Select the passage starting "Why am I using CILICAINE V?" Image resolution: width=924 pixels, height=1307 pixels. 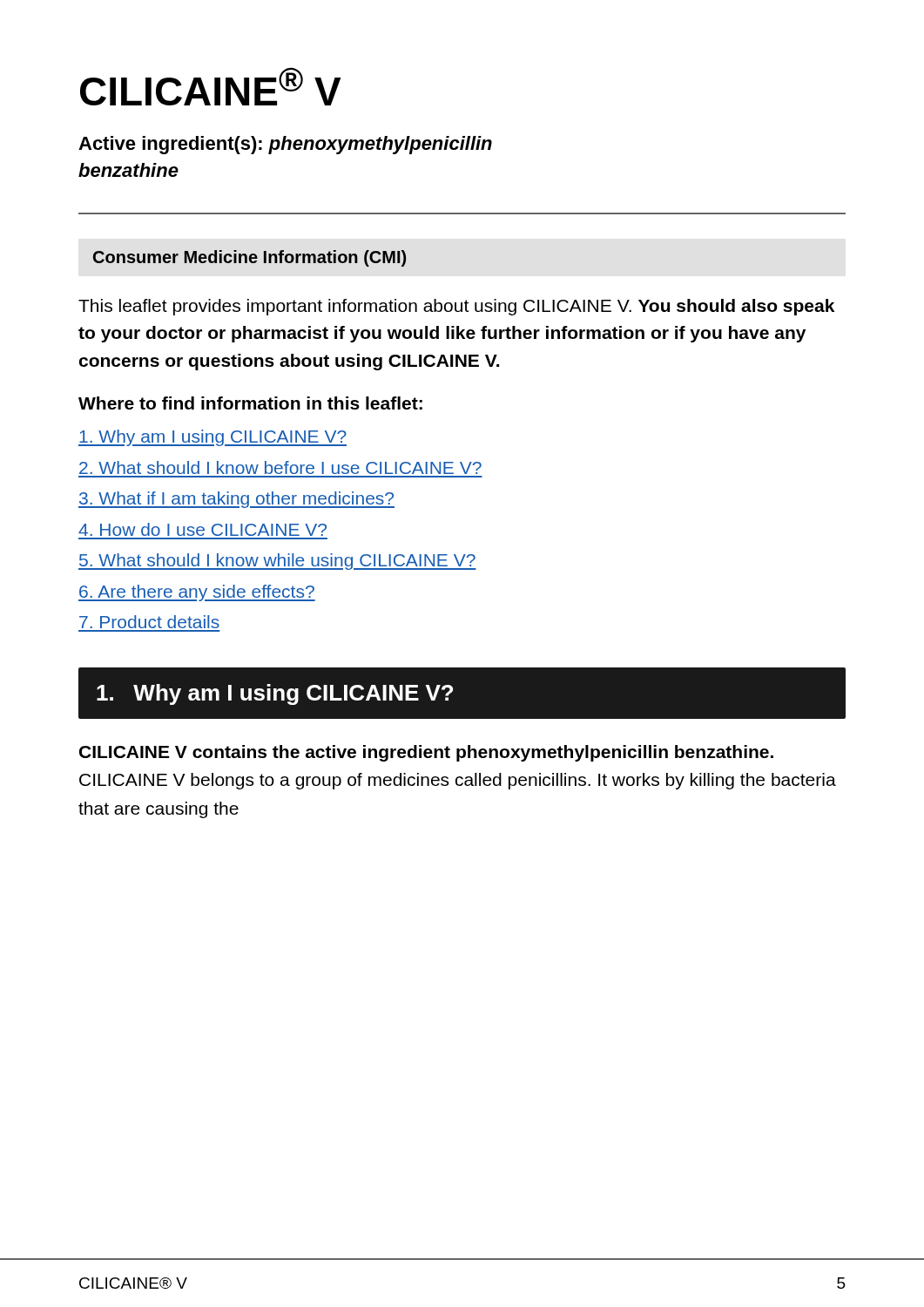[213, 436]
